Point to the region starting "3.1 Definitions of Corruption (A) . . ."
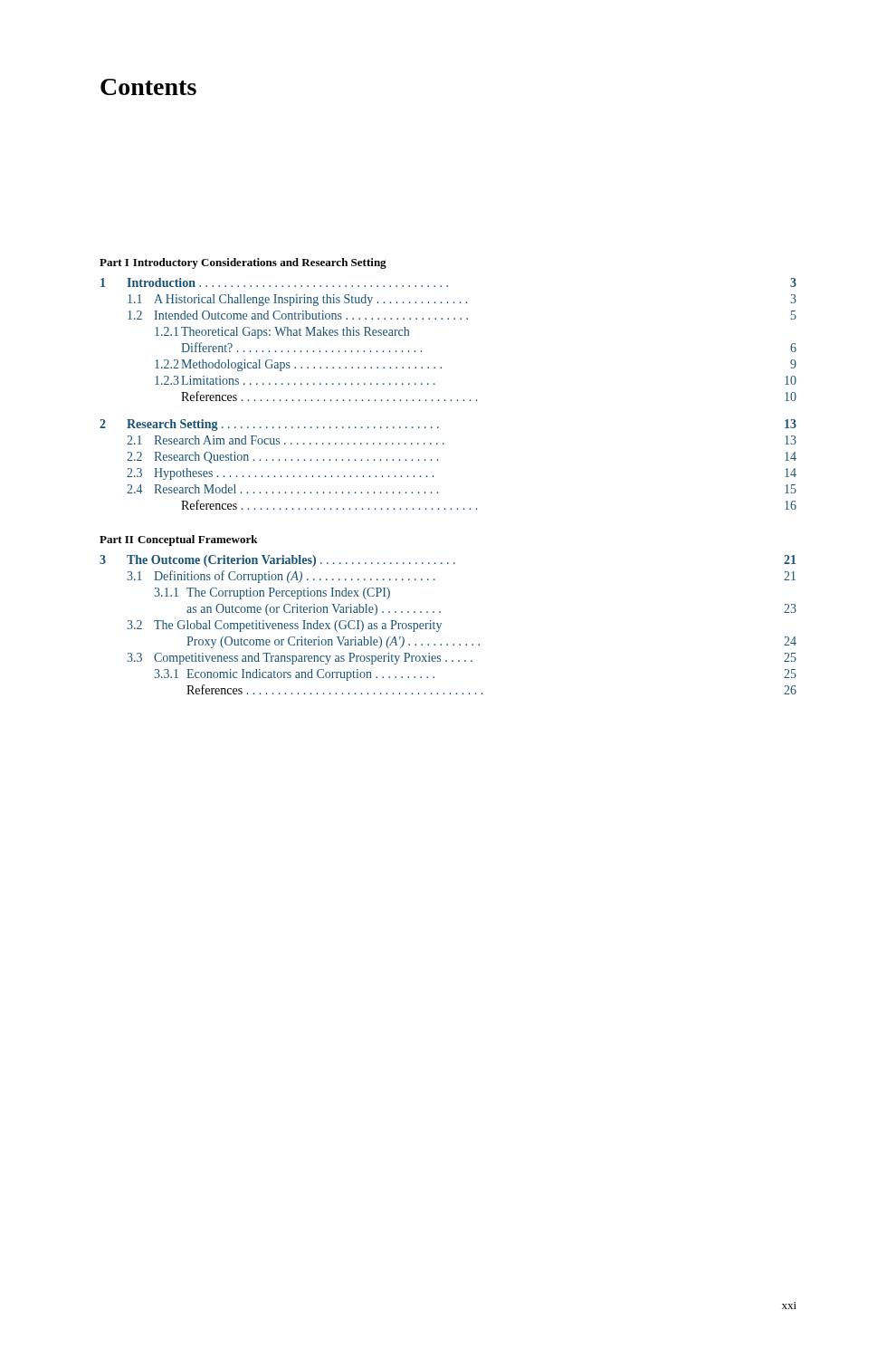 pos(216,576)
